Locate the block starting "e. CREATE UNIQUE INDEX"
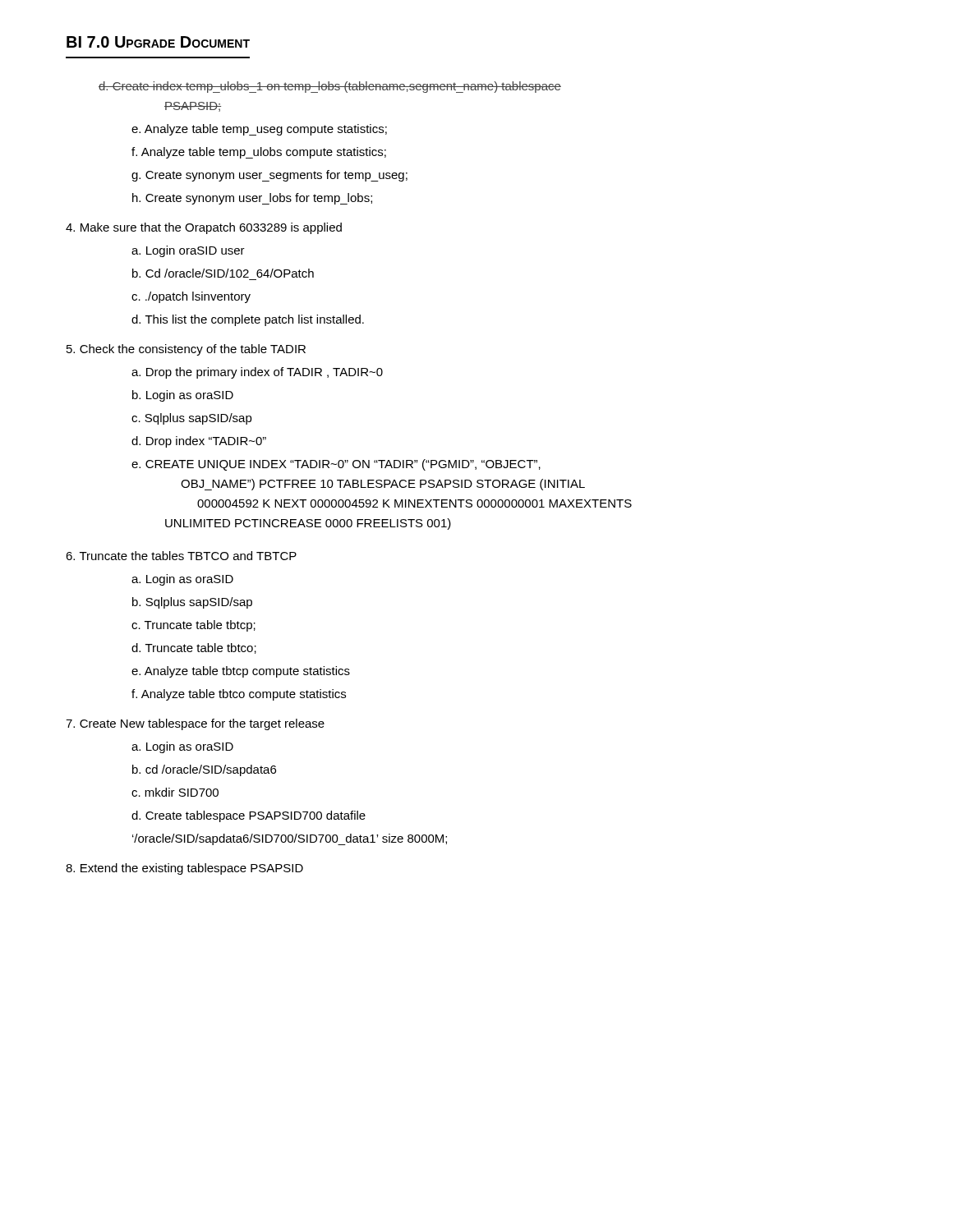Screen dimensions: 1232x953 coord(382,495)
